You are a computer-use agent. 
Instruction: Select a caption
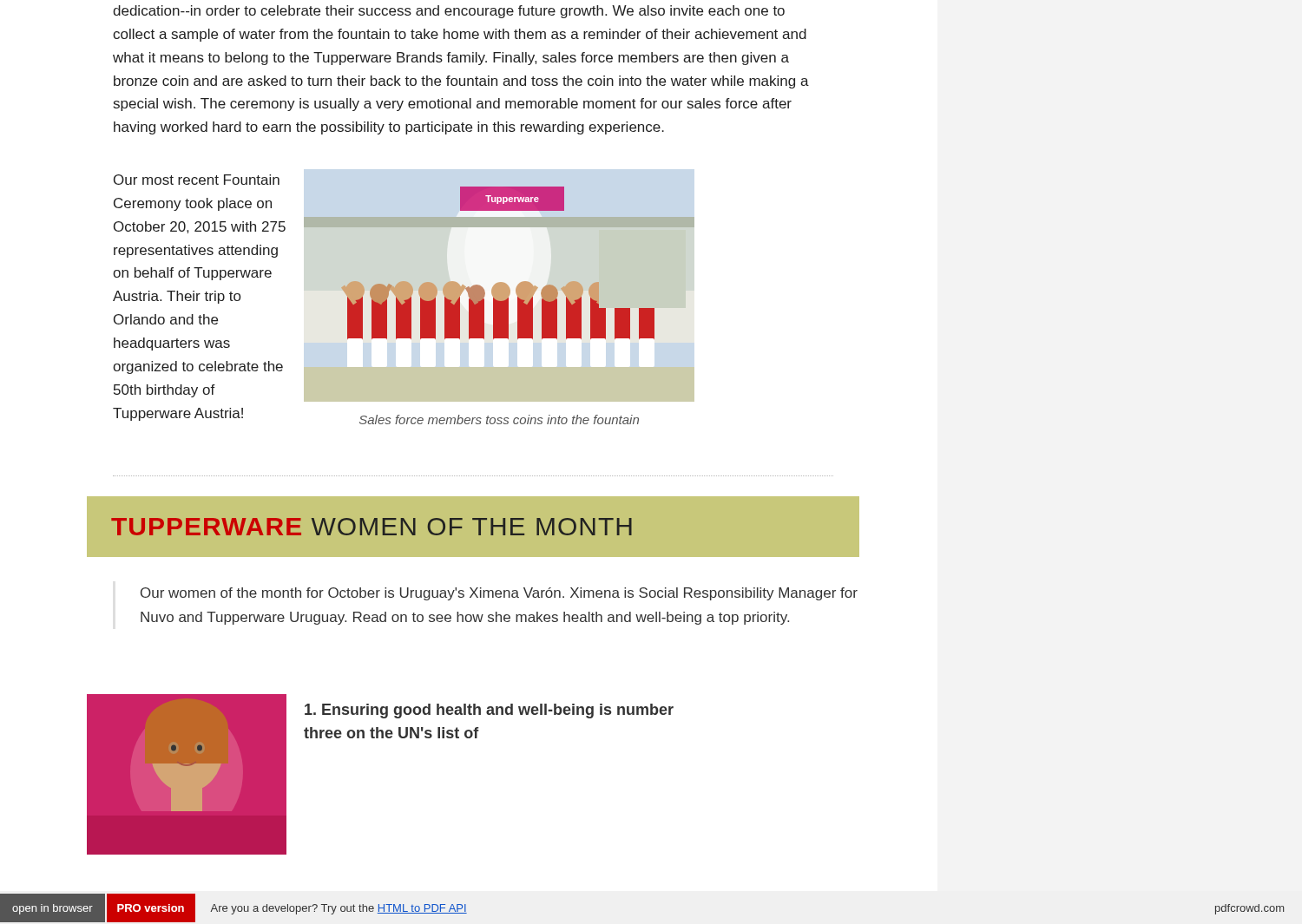click(x=499, y=419)
